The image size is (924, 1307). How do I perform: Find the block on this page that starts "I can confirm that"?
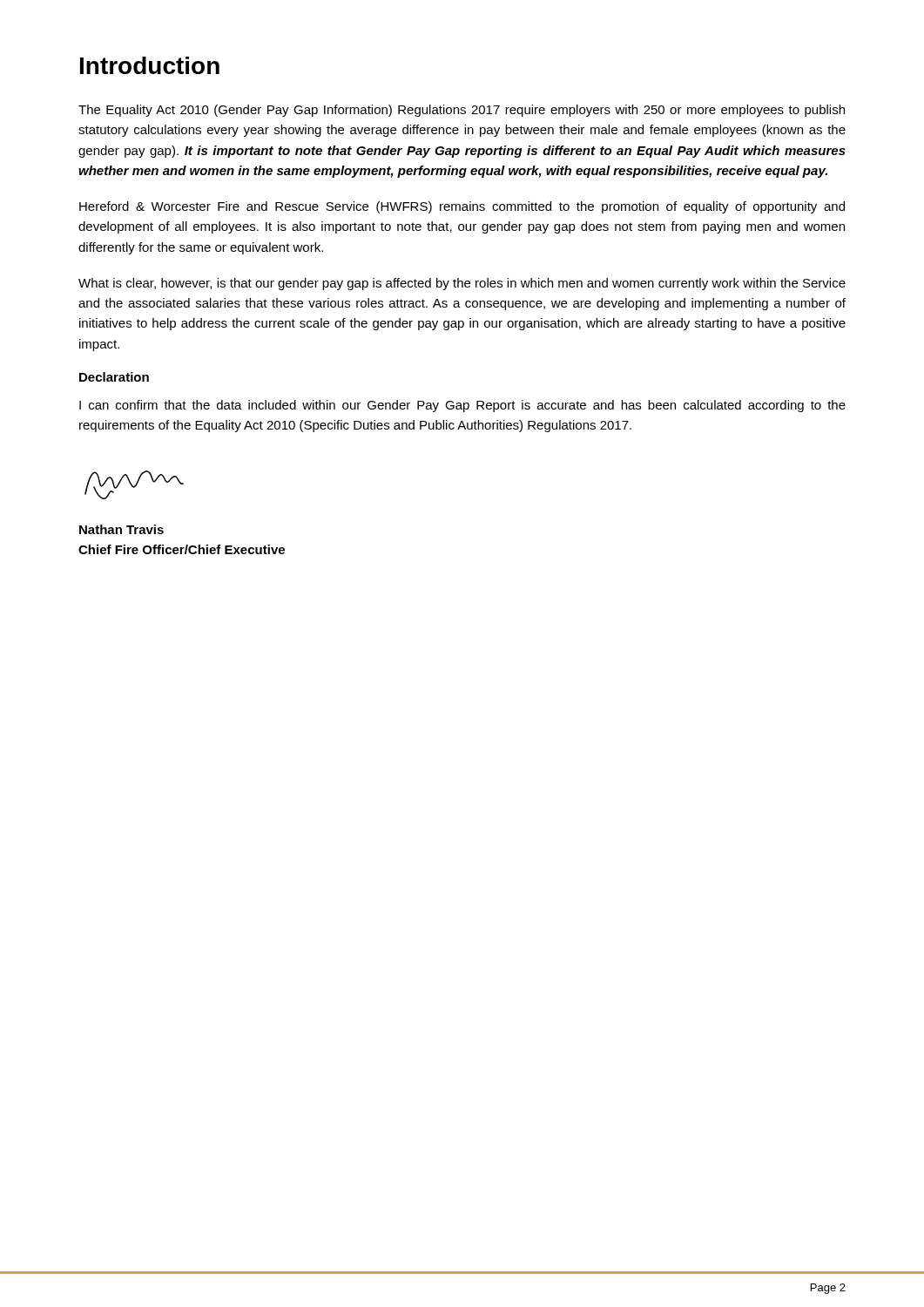point(462,415)
